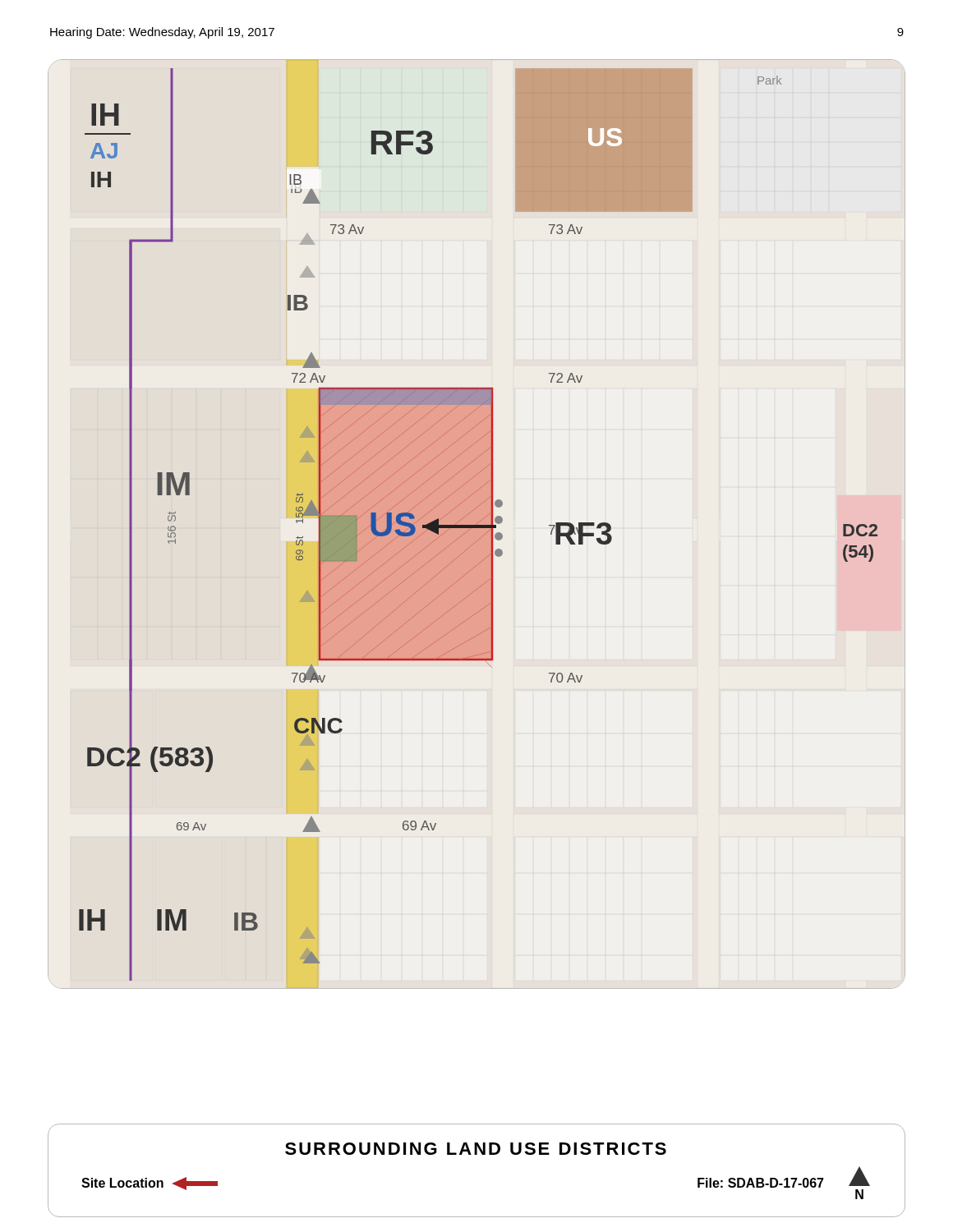Click a table
The image size is (953, 1232).
click(x=476, y=1170)
